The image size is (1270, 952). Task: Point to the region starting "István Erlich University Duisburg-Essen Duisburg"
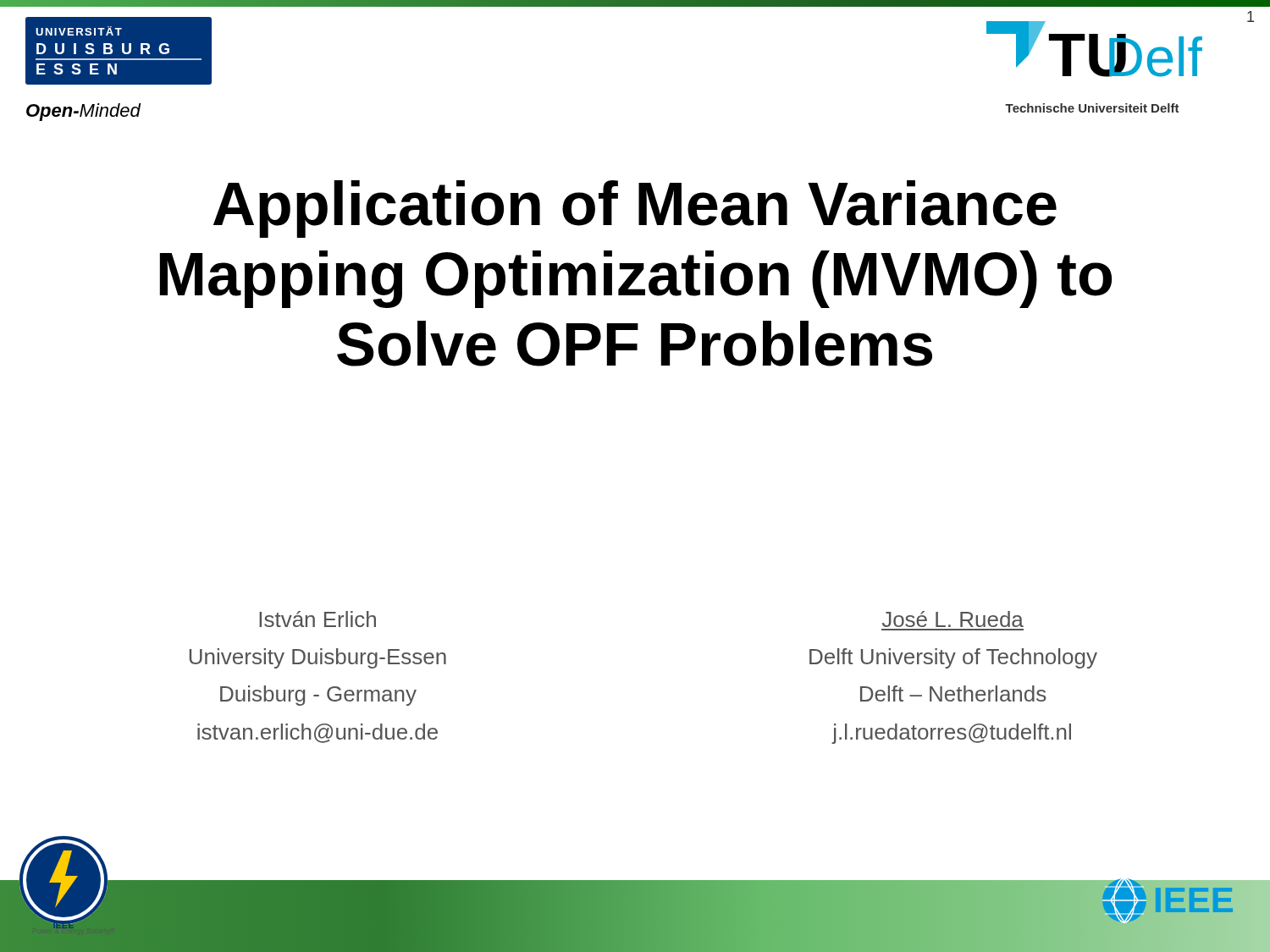point(318,675)
